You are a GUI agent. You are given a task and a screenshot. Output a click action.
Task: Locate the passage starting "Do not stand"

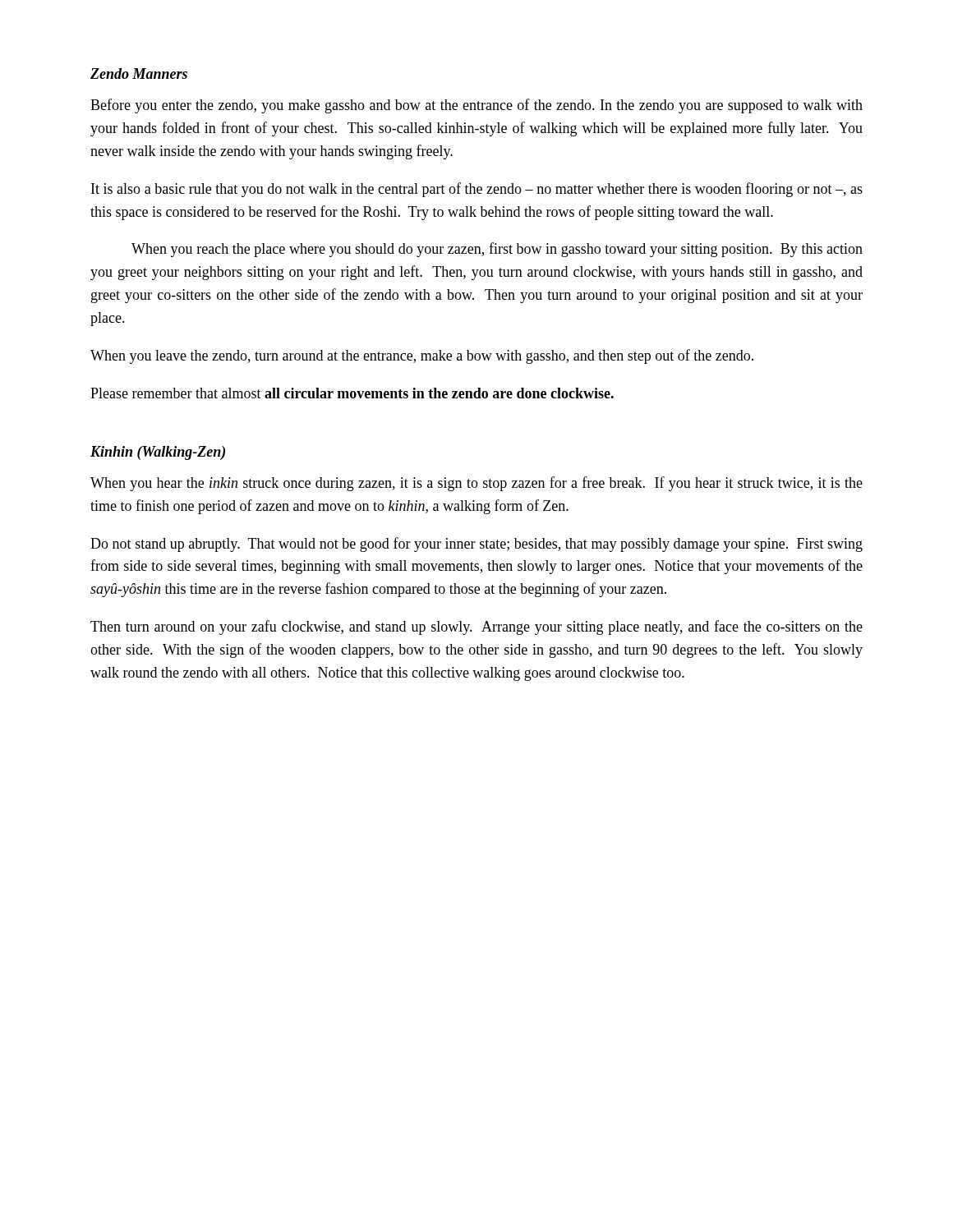click(x=476, y=566)
